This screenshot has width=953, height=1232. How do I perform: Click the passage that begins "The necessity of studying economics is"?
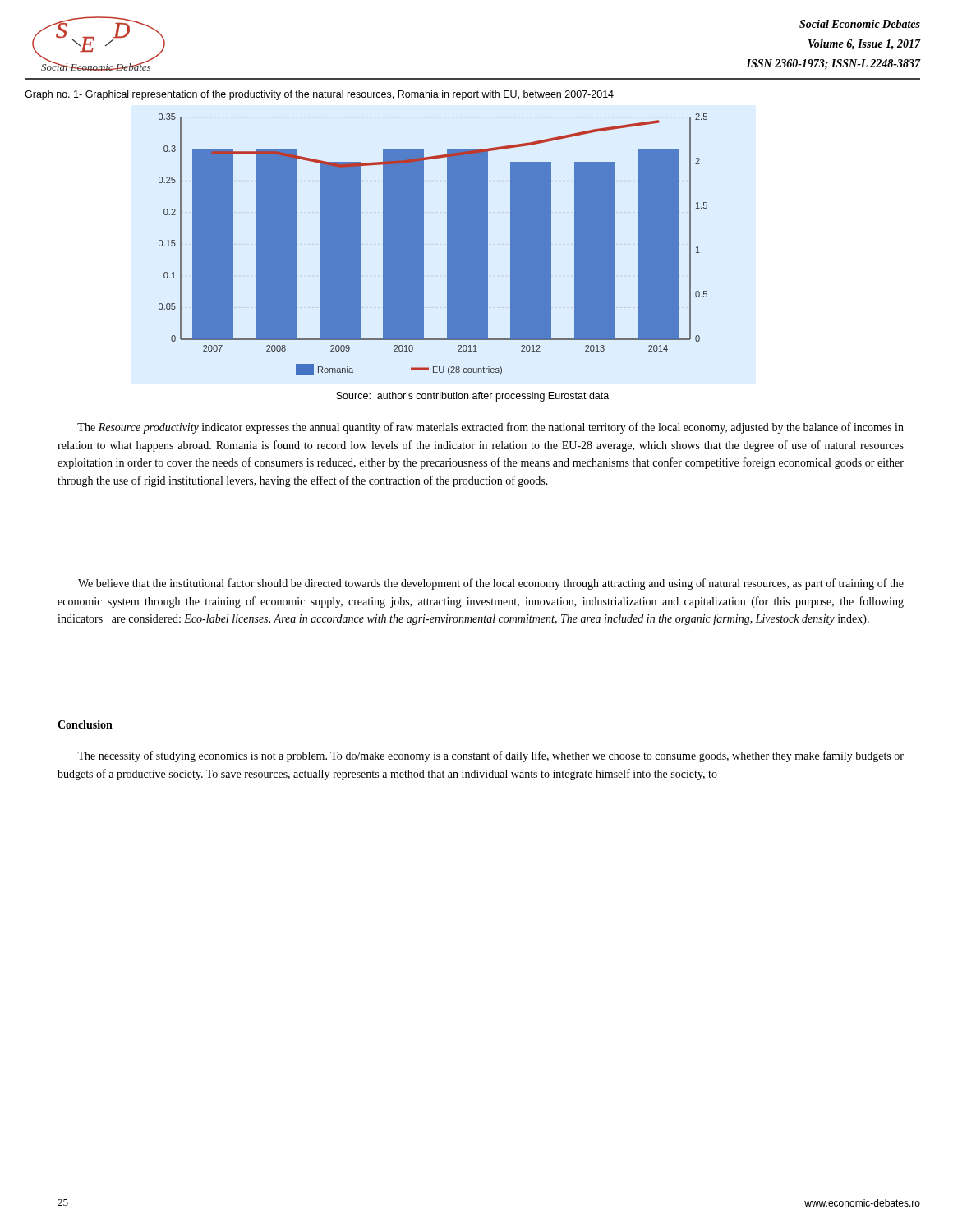pos(481,765)
